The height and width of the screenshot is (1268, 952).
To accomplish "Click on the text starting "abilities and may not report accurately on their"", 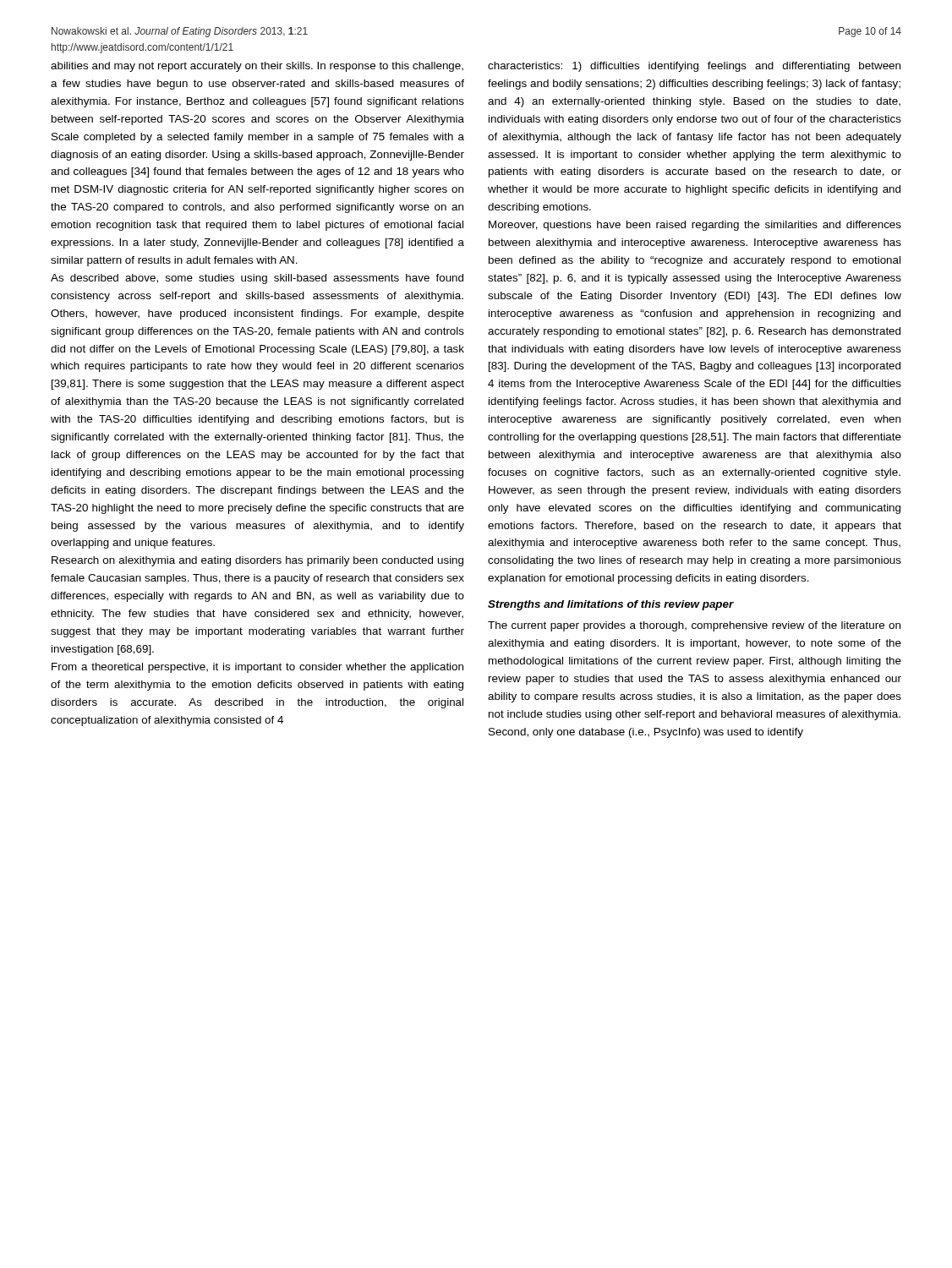I will (x=257, y=164).
